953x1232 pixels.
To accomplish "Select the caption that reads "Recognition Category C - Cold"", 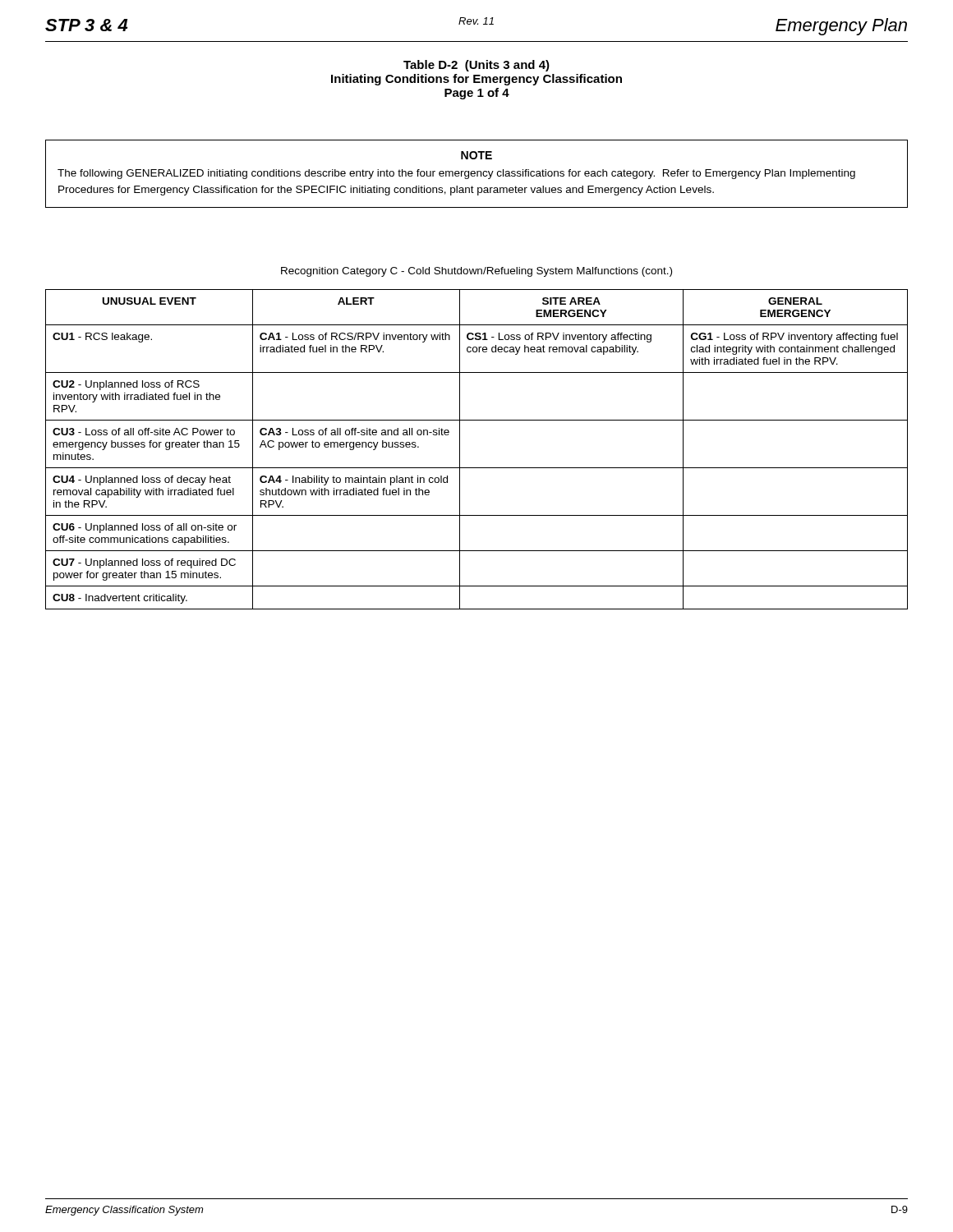I will (476, 271).
